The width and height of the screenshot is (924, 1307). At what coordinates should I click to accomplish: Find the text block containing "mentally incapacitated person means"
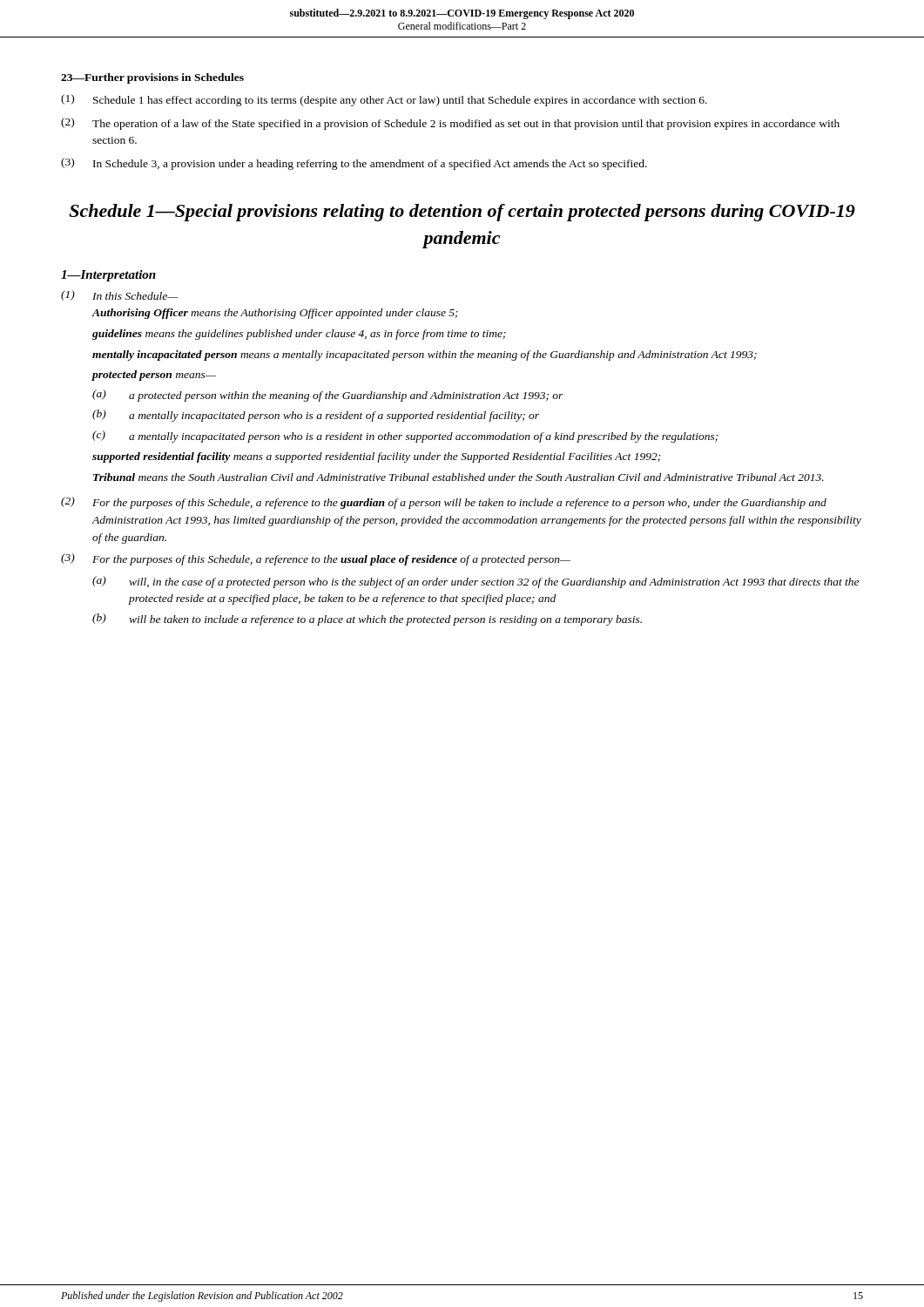pos(425,354)
